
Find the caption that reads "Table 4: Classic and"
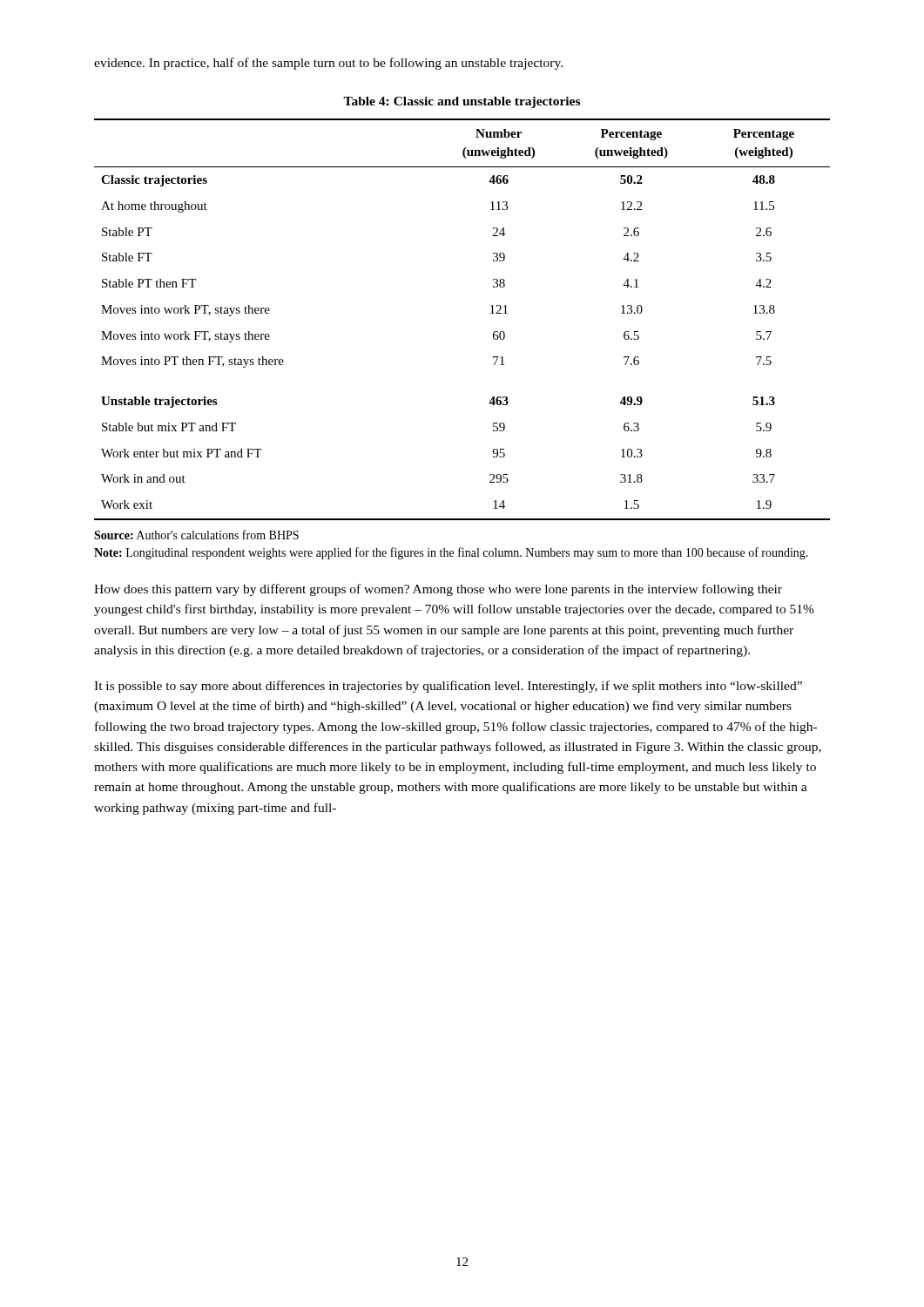[462, 101]
